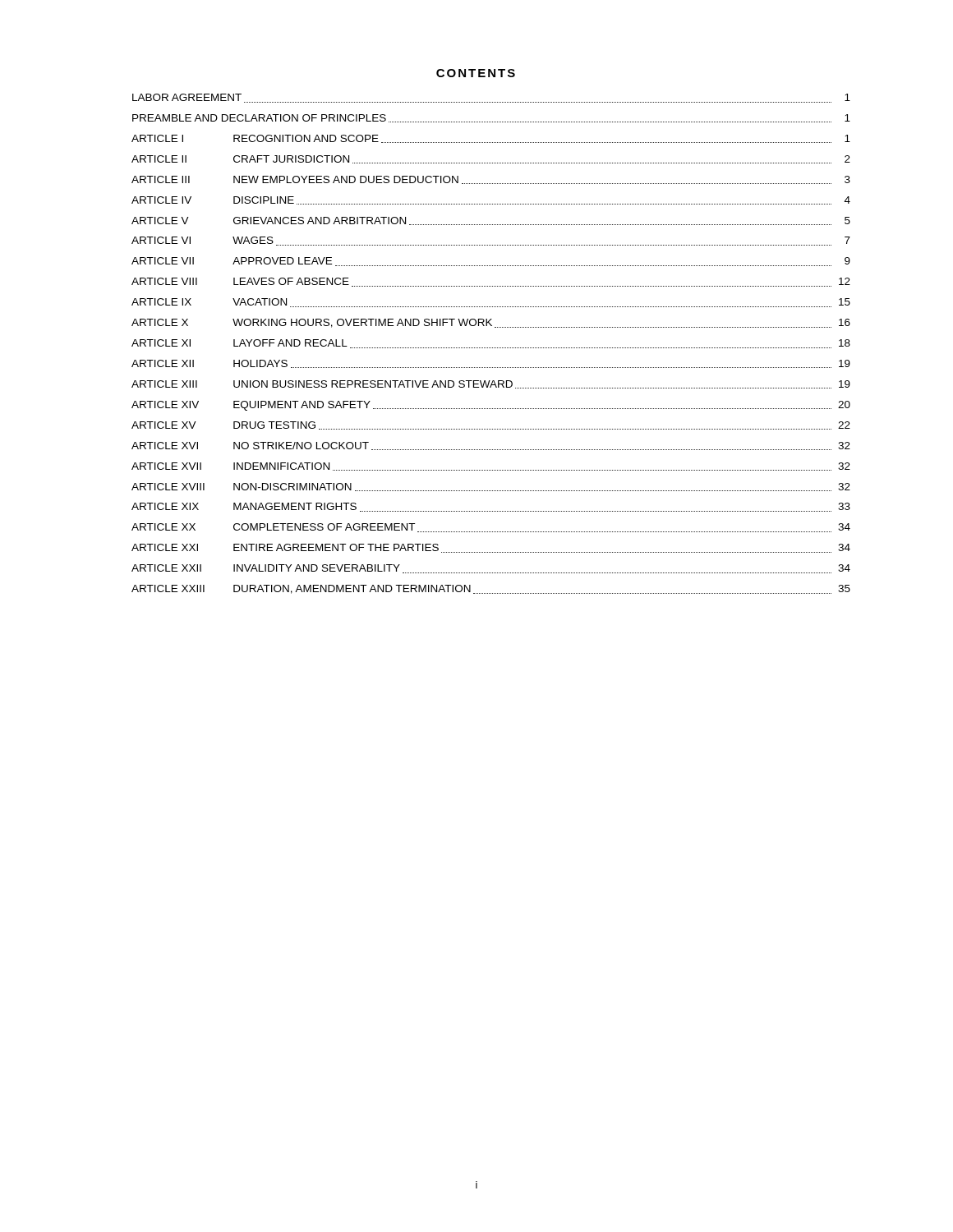Where does it say "LAYOFF AND RECALL"?
953x1232 pixels.
coord(542,344)
